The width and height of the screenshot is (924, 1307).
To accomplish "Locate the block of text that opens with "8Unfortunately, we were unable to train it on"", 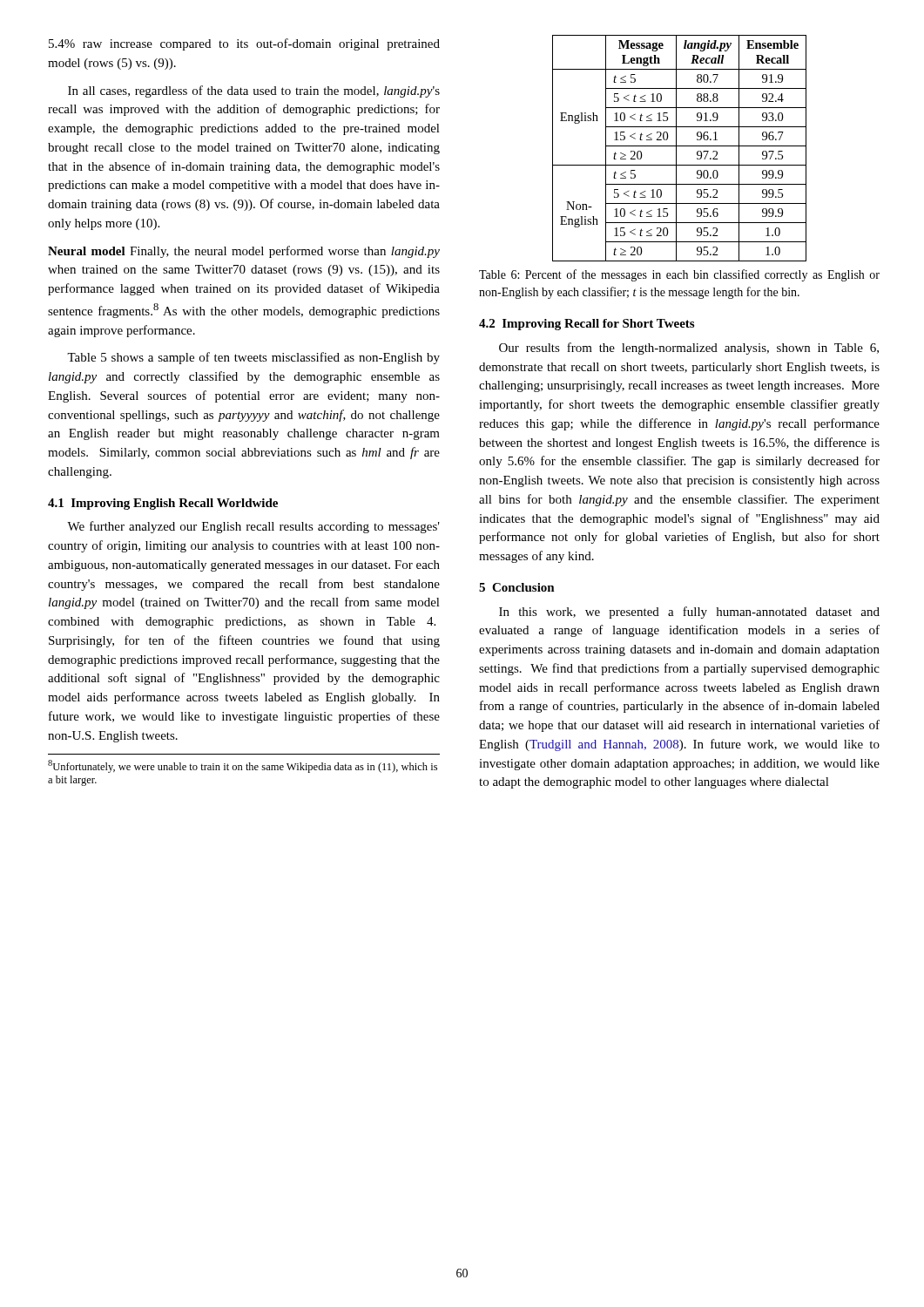I will coord(244,771).
